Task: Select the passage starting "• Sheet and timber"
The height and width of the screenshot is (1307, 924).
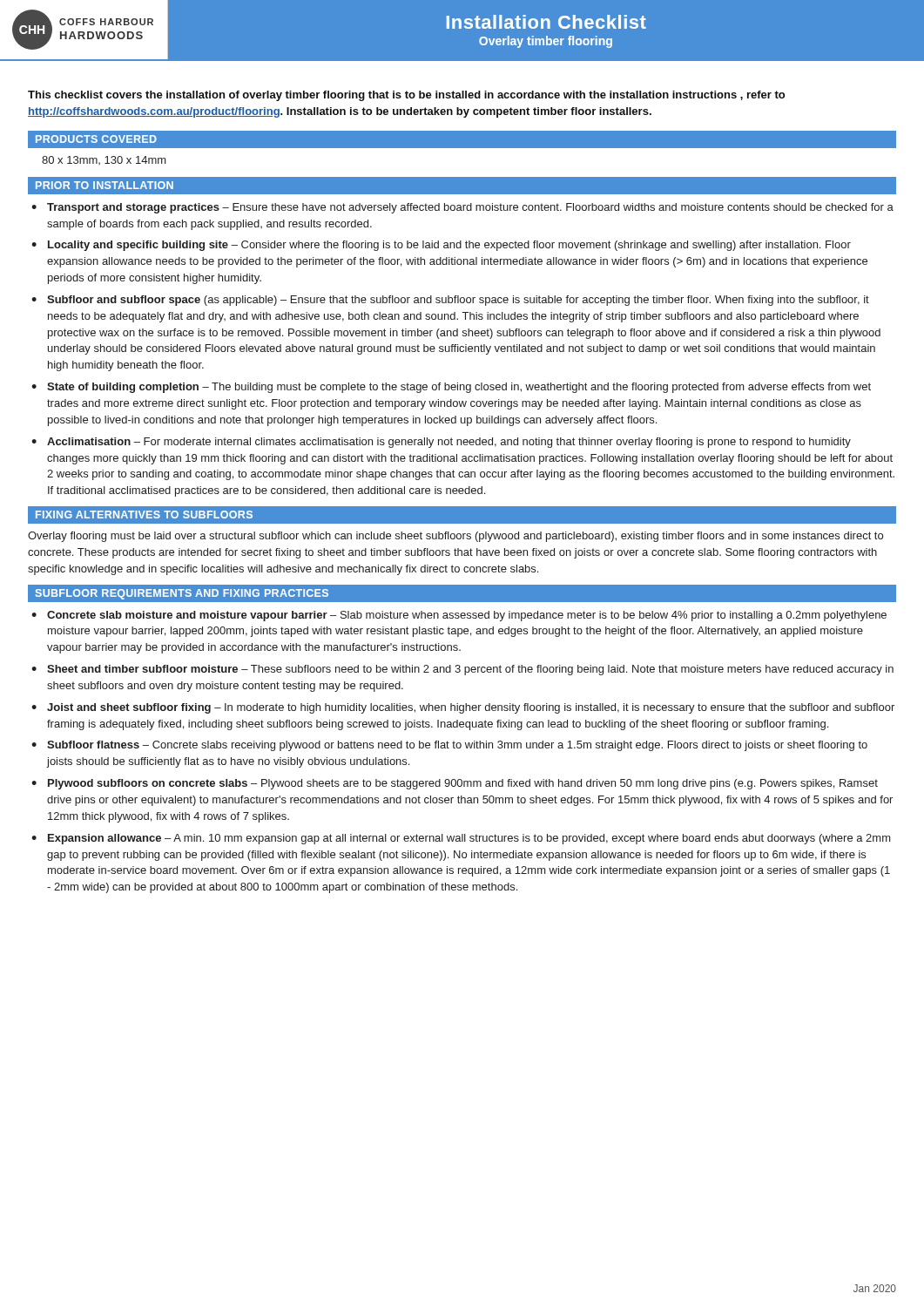Action: pos(462,678)
